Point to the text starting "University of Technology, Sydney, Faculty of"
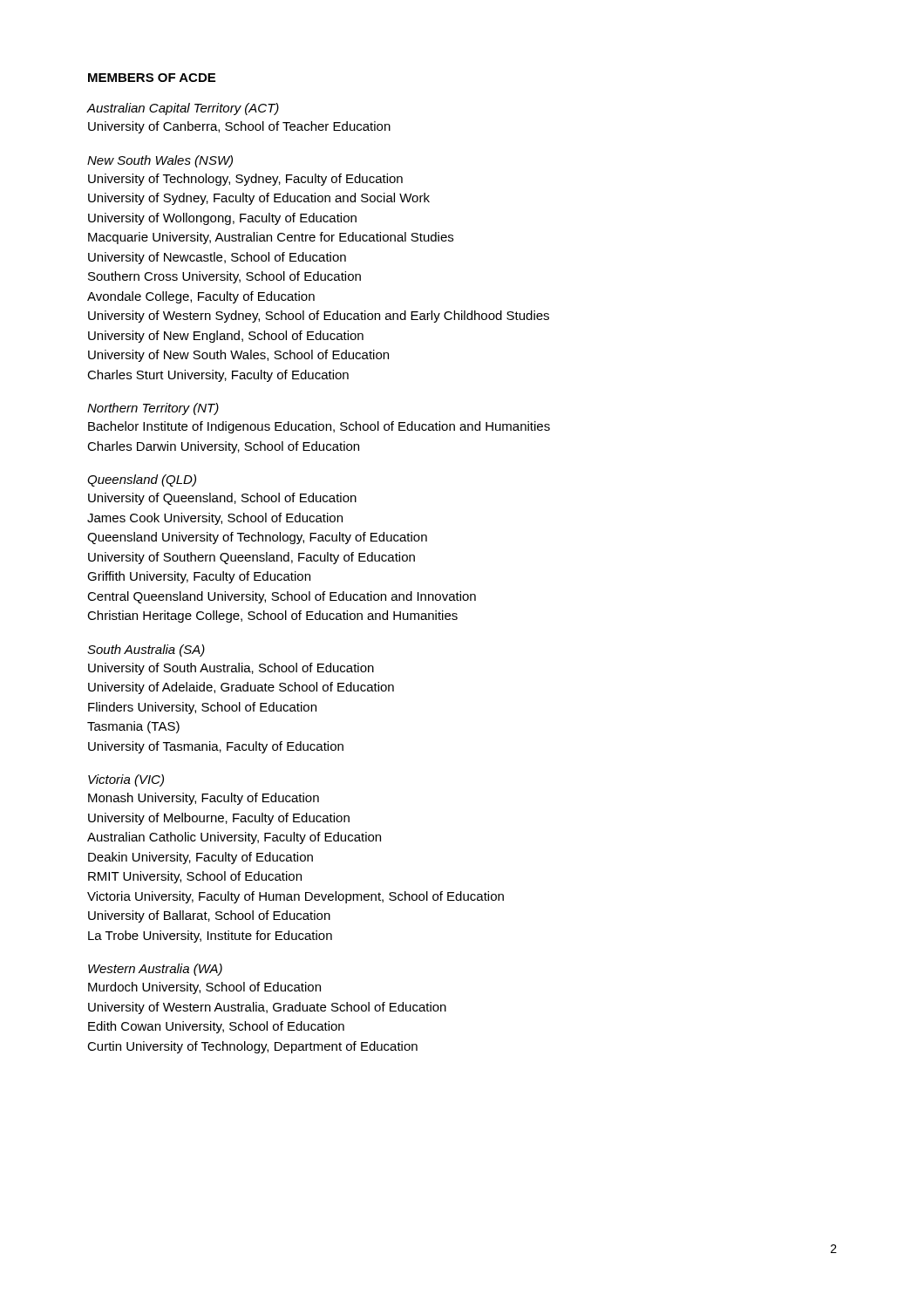This screenshot has height=1308, width=924. click(245, 180)
